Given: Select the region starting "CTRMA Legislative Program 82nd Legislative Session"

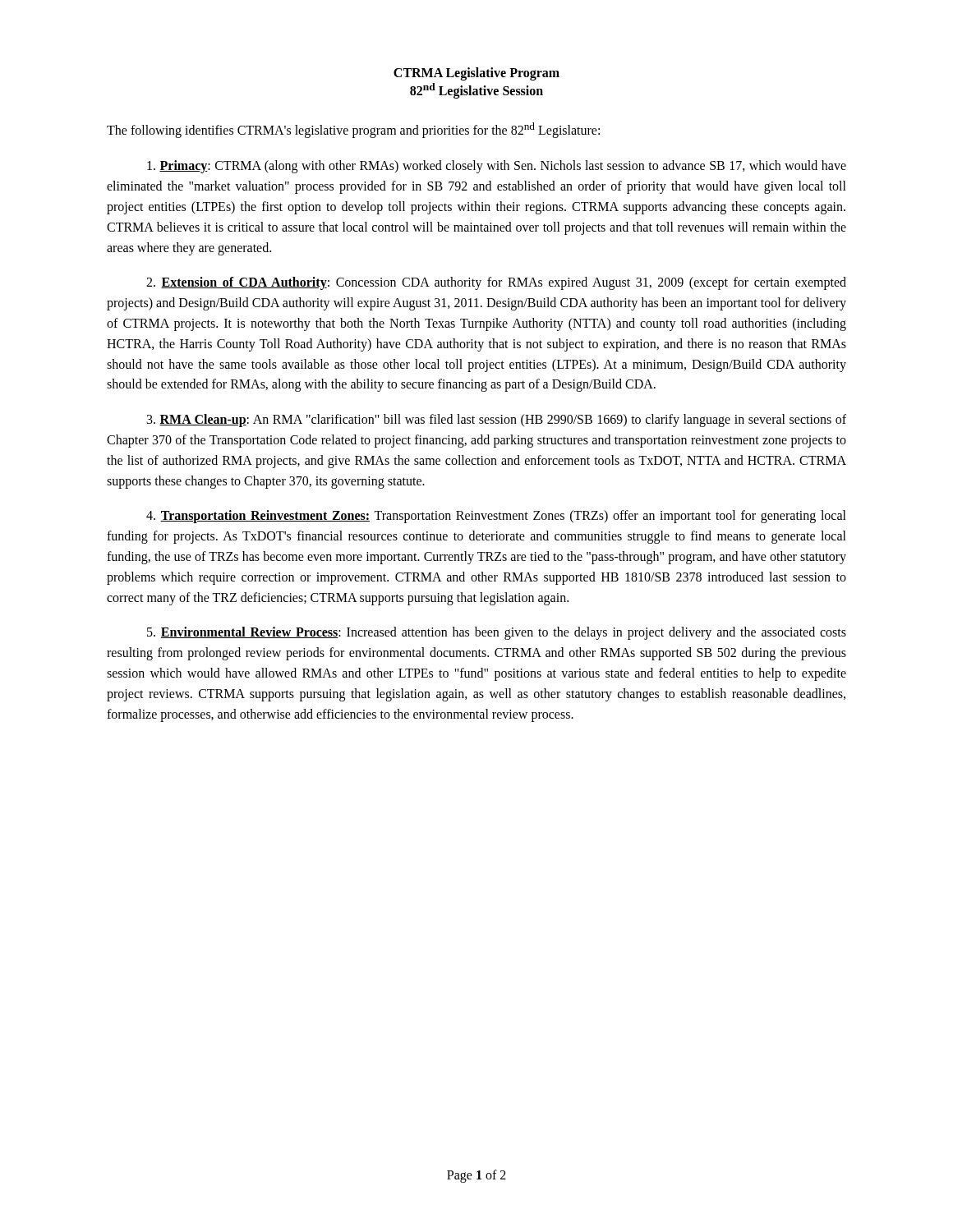Looking at the screenshot, I should coord(476,82).
